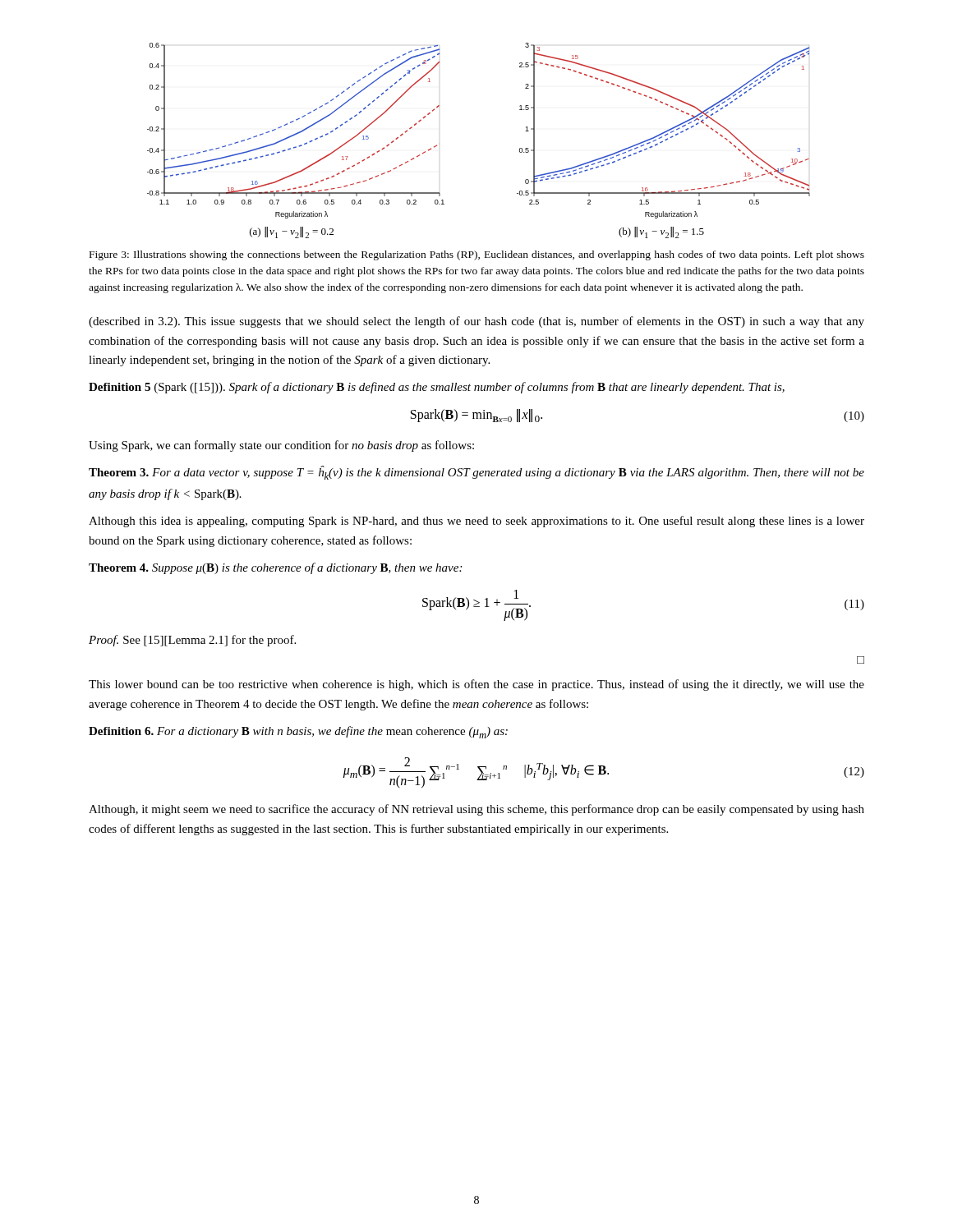Where is the passage that starts "Although, it might seem"?

click(476, 819)
